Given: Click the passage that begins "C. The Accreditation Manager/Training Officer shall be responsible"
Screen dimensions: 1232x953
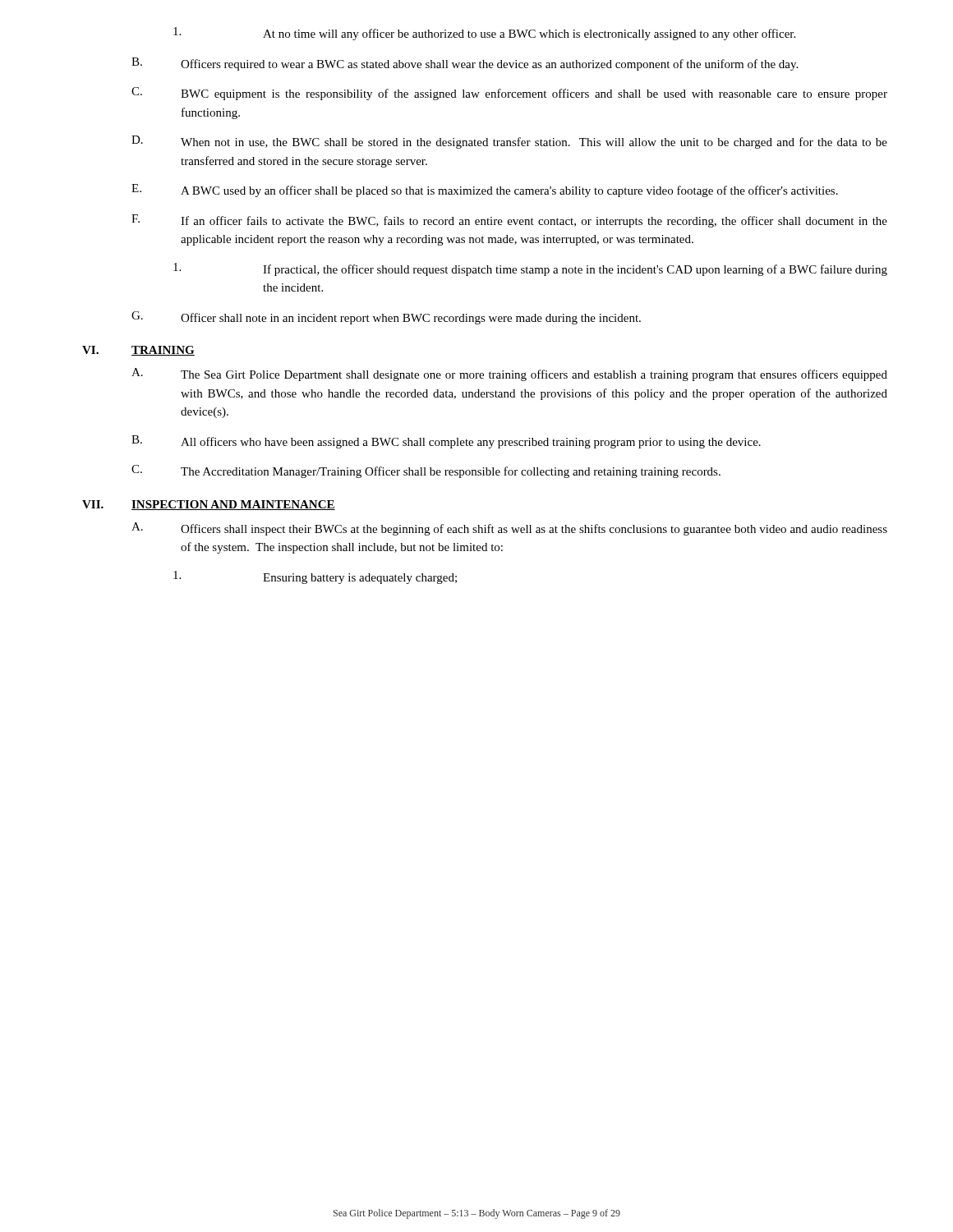Looking at the screenshot, I should click(509, 472).
